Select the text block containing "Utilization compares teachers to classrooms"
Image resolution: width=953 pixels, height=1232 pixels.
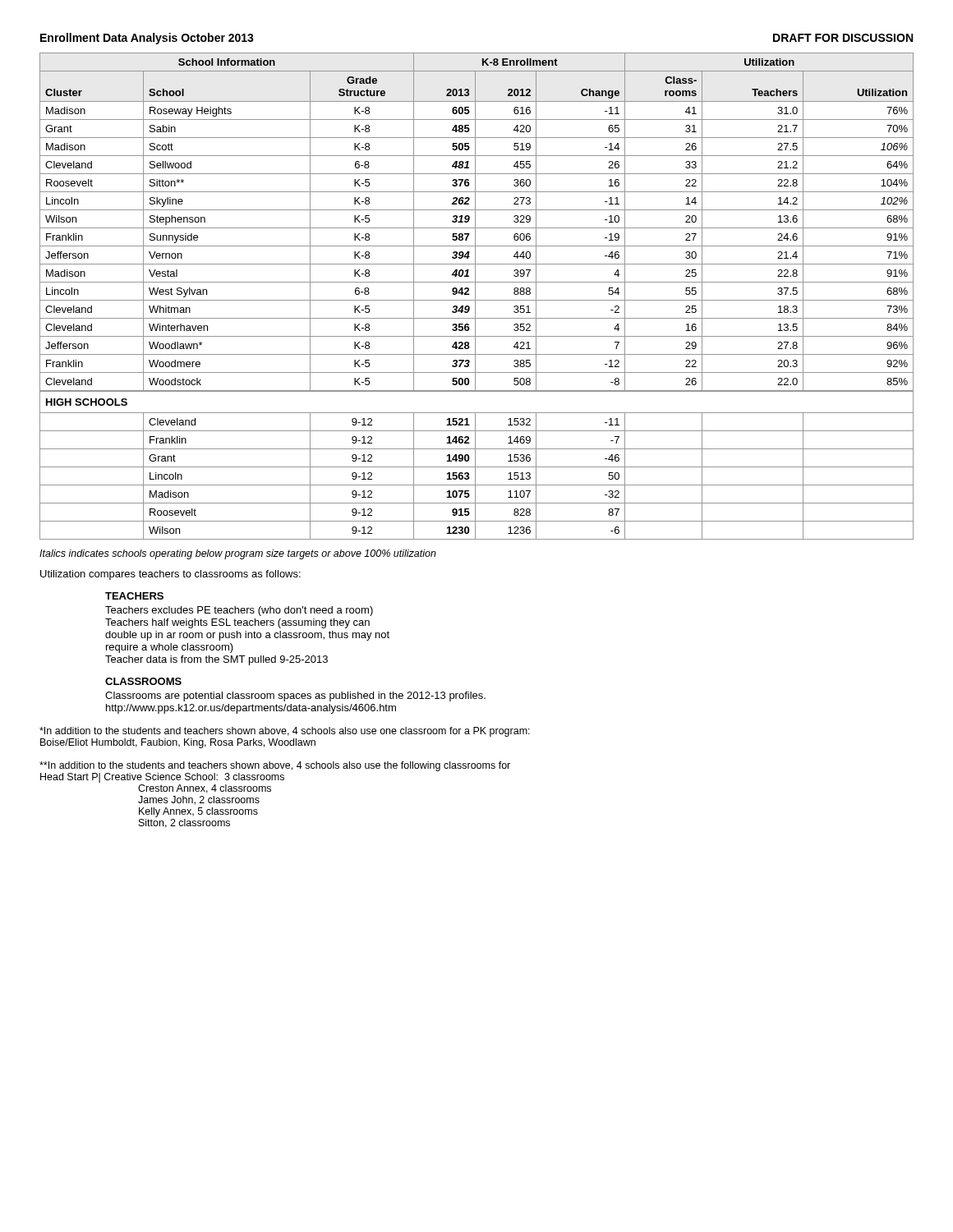(170, 574)
